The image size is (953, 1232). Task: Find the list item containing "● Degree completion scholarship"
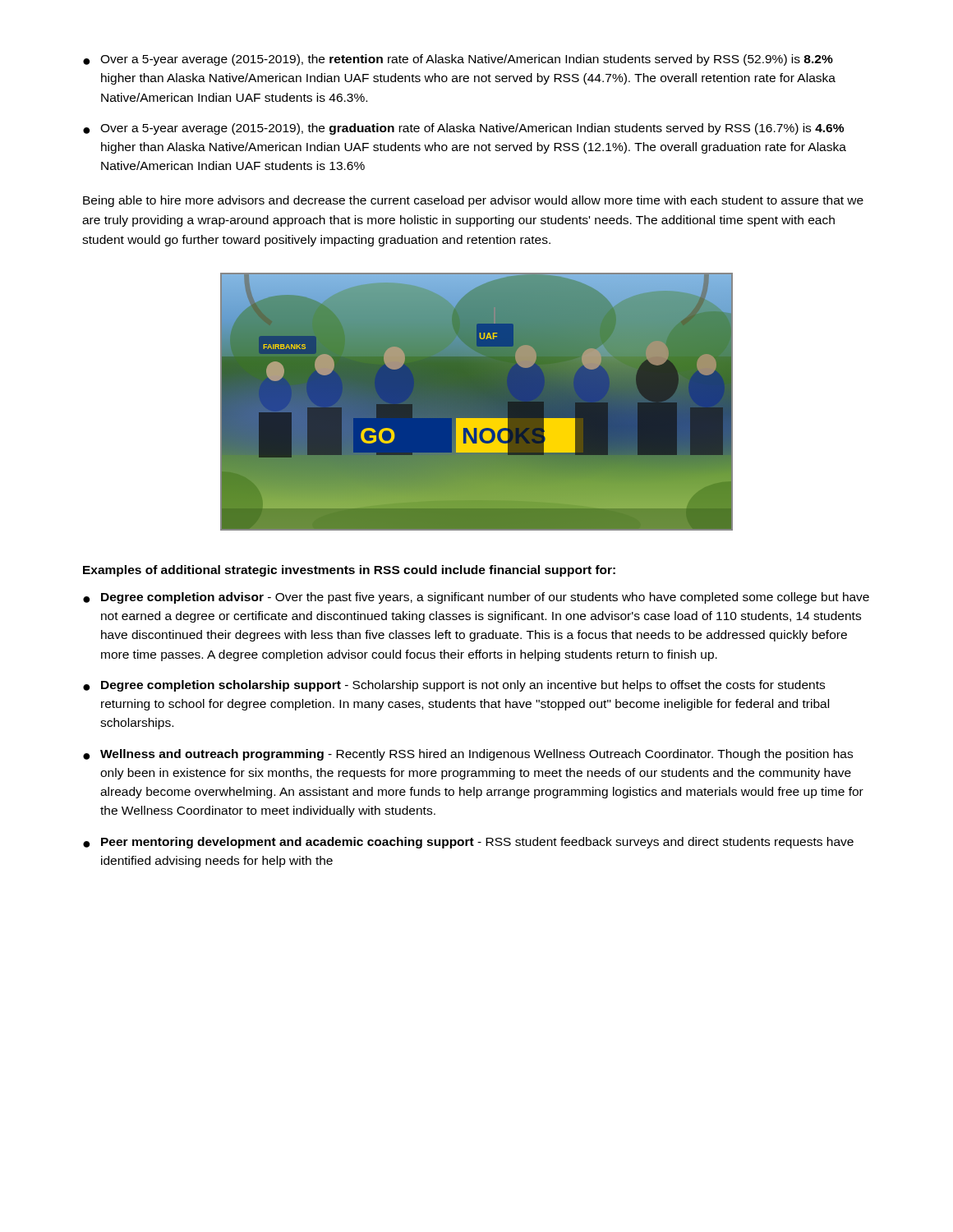tap(476, 704)
